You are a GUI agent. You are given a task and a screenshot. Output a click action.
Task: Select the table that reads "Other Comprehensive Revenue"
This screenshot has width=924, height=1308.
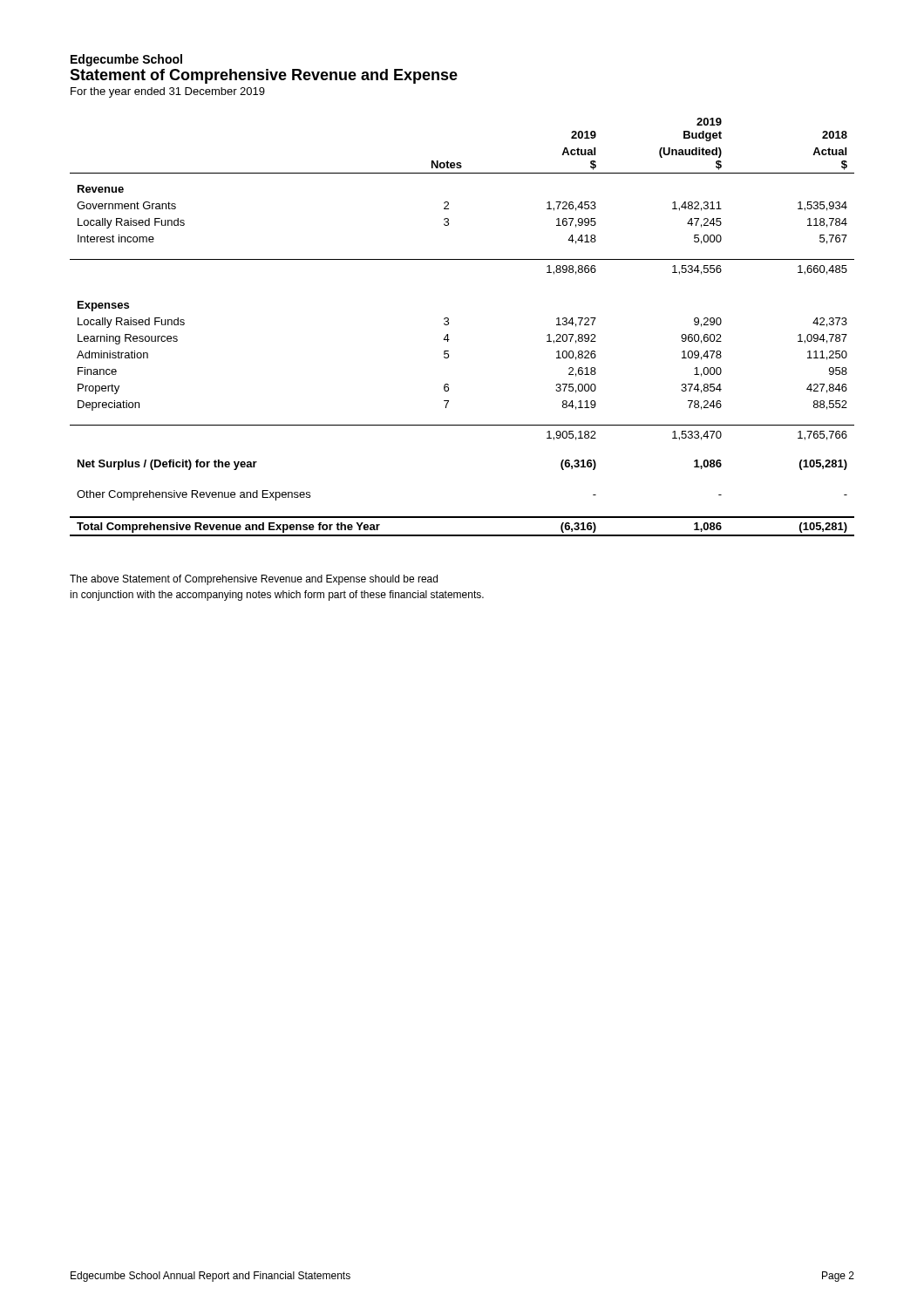tap(462, 325)
